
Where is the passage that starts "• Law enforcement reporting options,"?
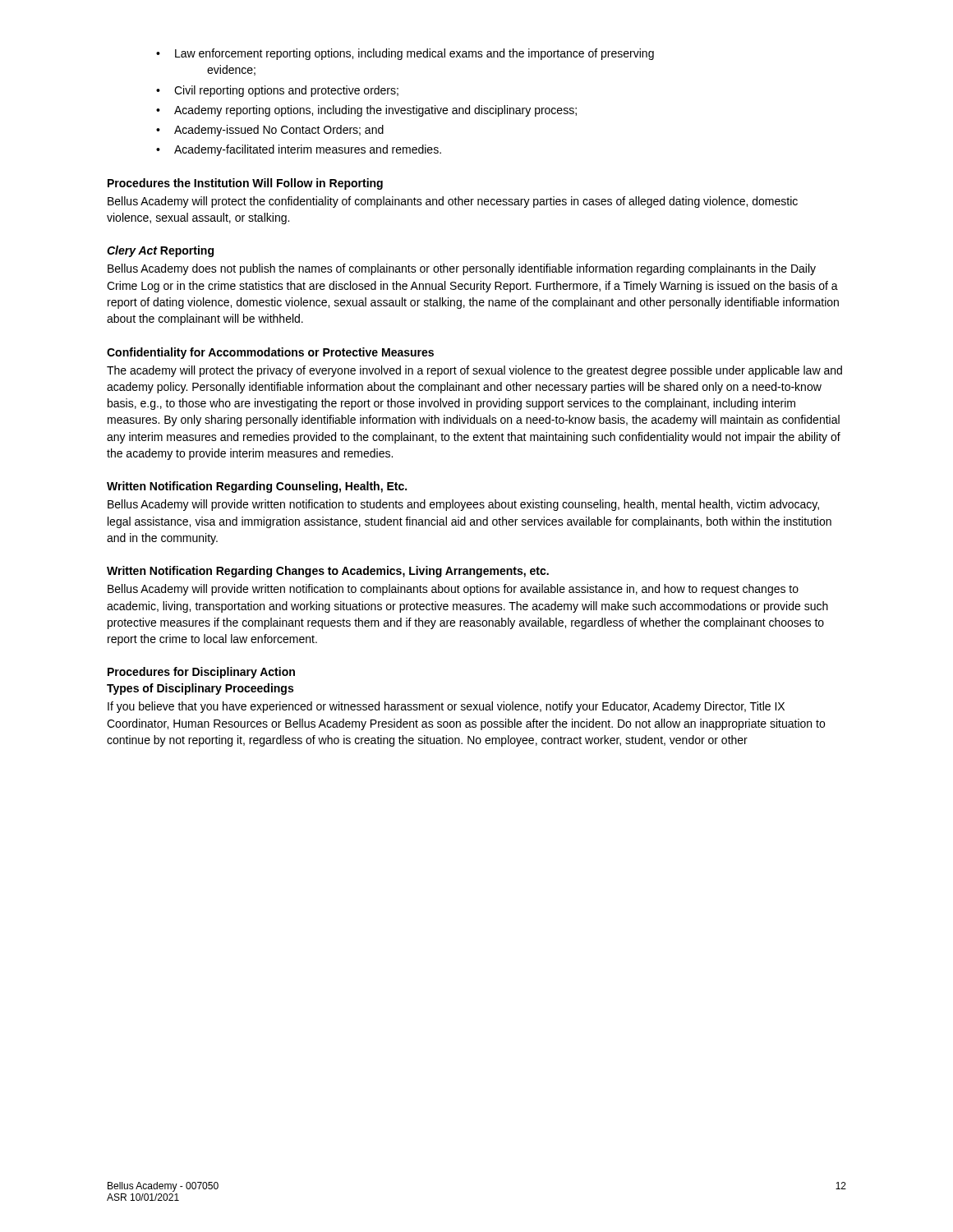coord(405,62)
